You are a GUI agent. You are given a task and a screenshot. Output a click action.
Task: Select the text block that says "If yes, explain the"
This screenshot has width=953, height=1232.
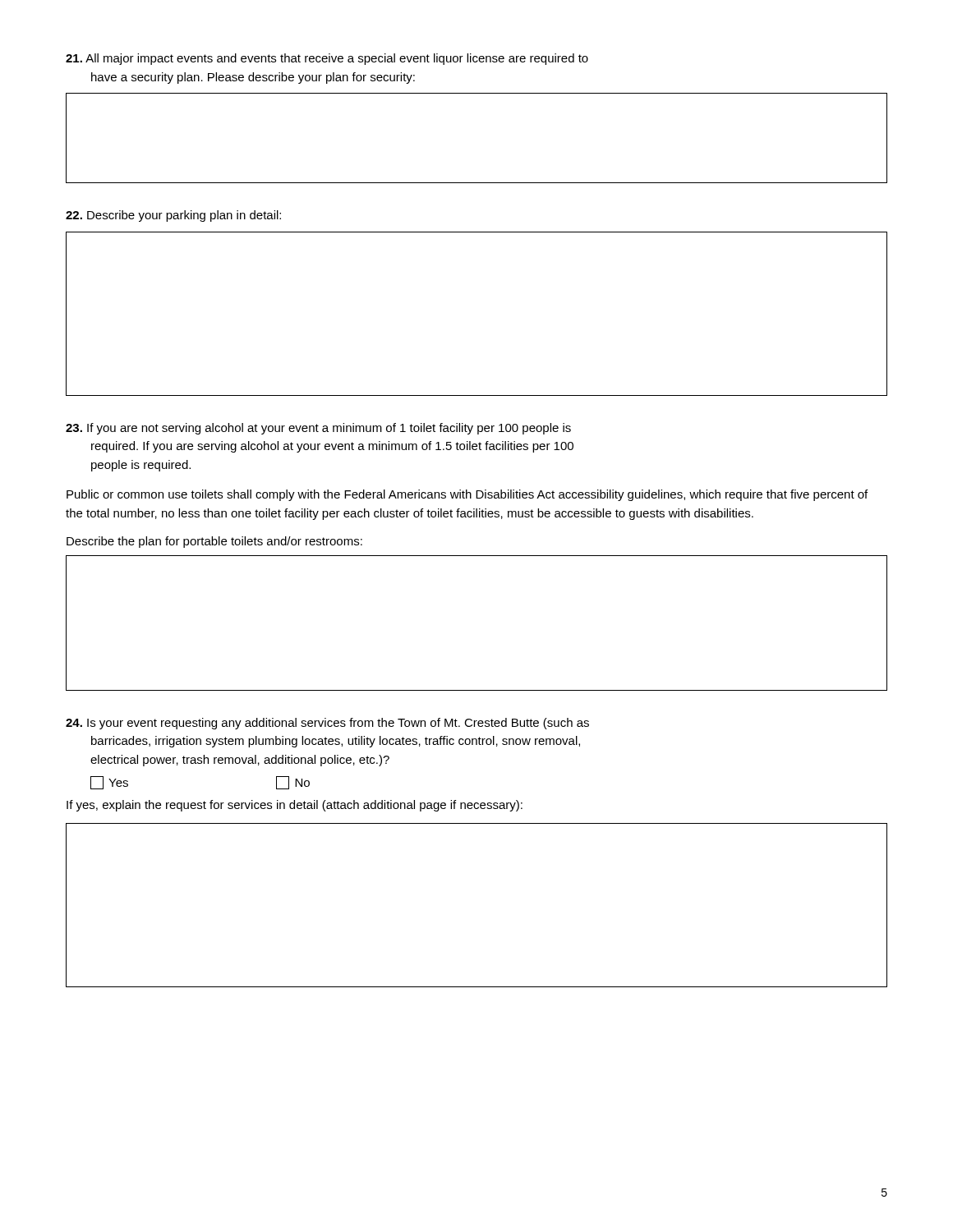pyautogui.click(x=295, y=804)
